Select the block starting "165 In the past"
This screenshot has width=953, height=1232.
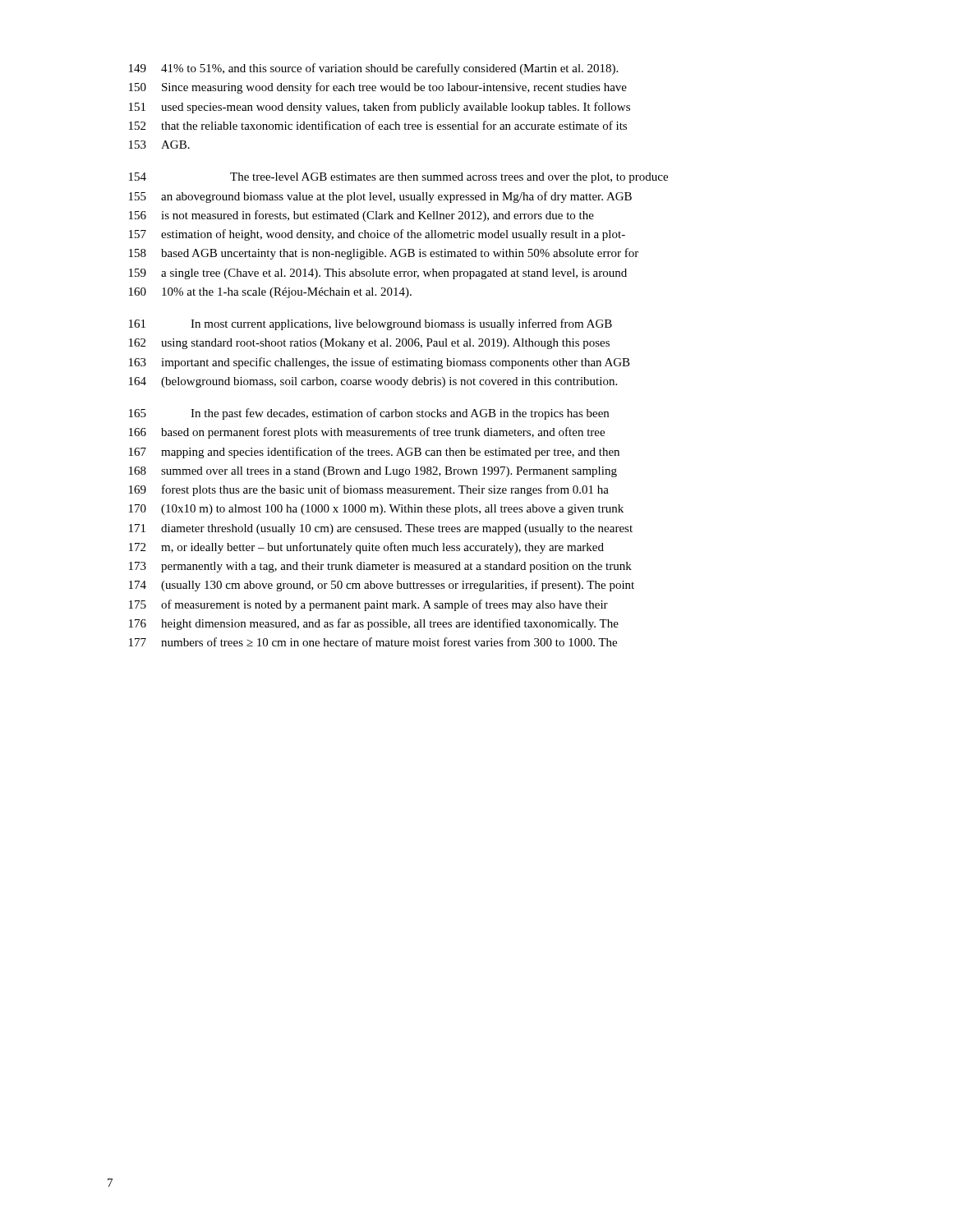[485, 414]
